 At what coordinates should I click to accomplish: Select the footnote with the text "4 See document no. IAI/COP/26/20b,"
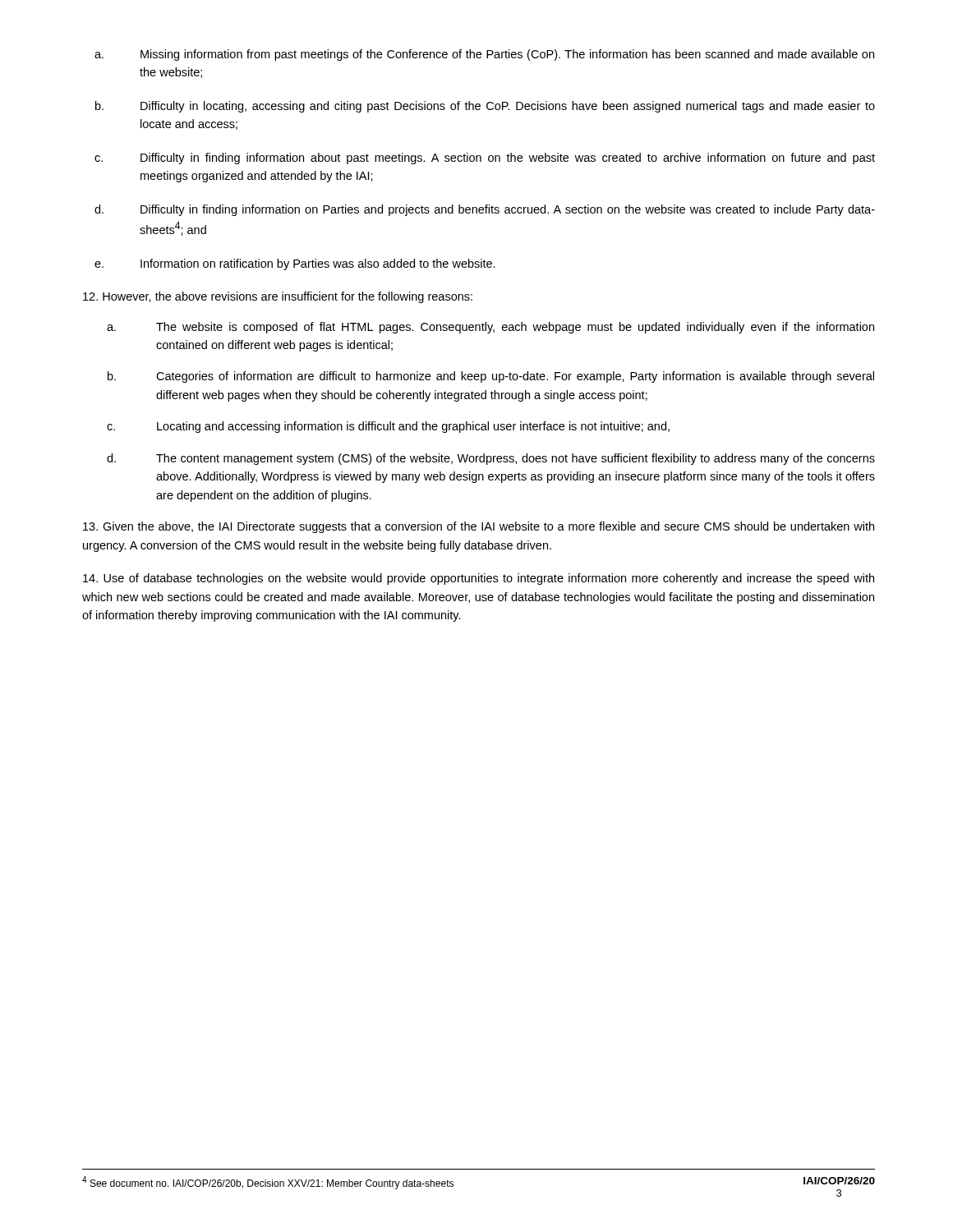(x=265, y=1184)
